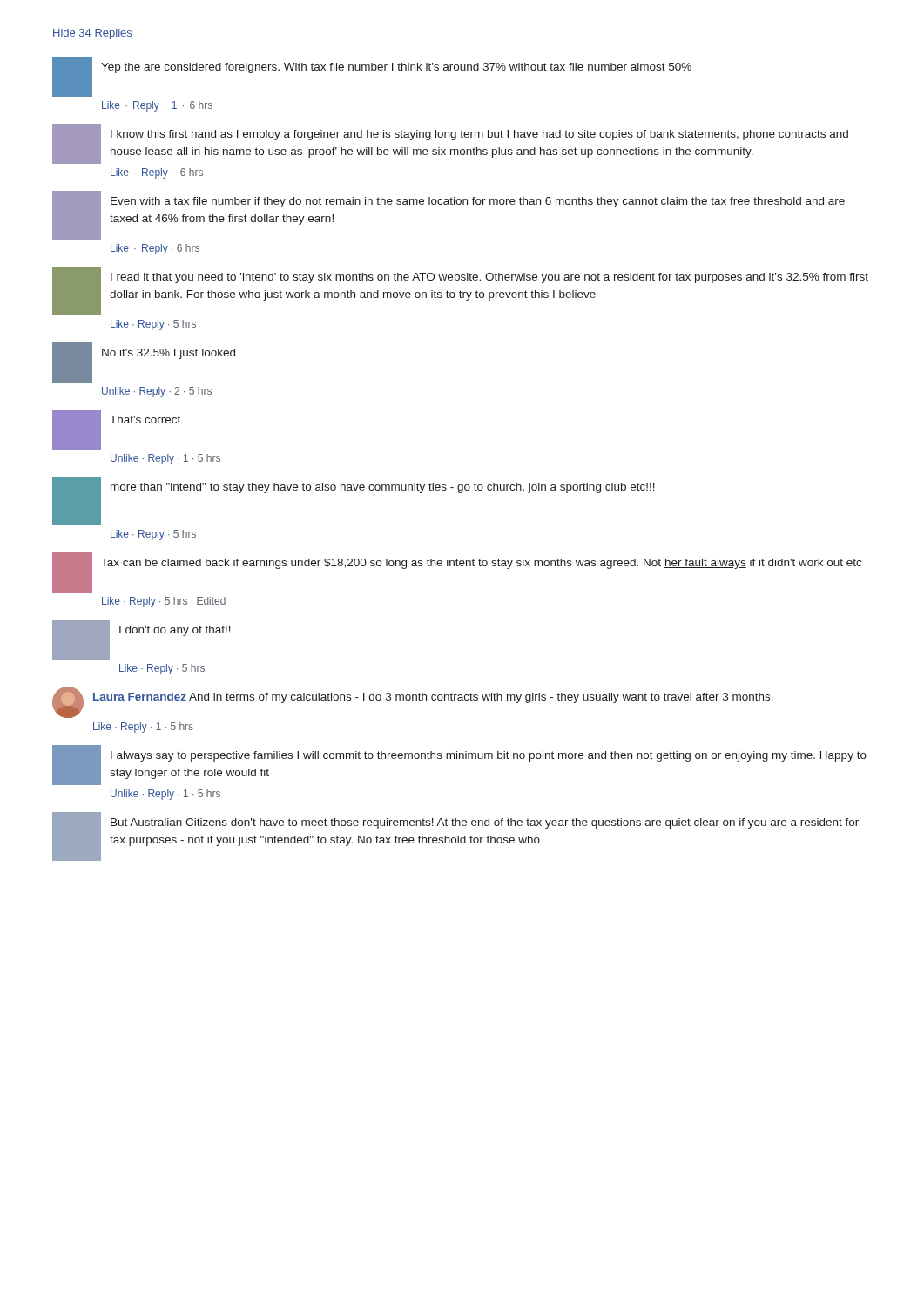Navigate to the element starting "Yep the are considered foreigners."

pyautogui.click(x=462, y=84)
